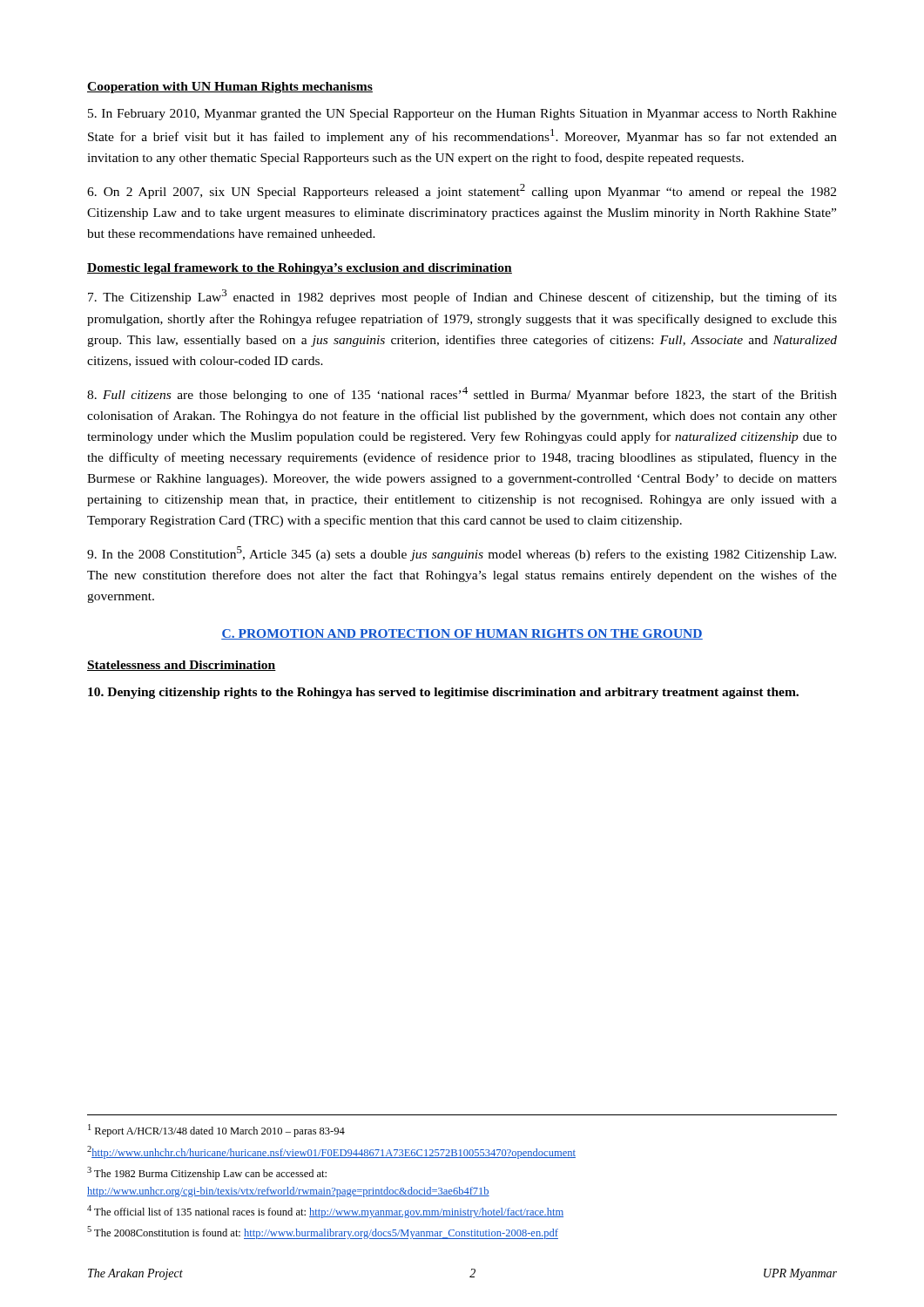Point to the block beginning "3 The 1982 Burma Citizenship Law can"
924x1307 pixels.
[x=462, y=1182]
